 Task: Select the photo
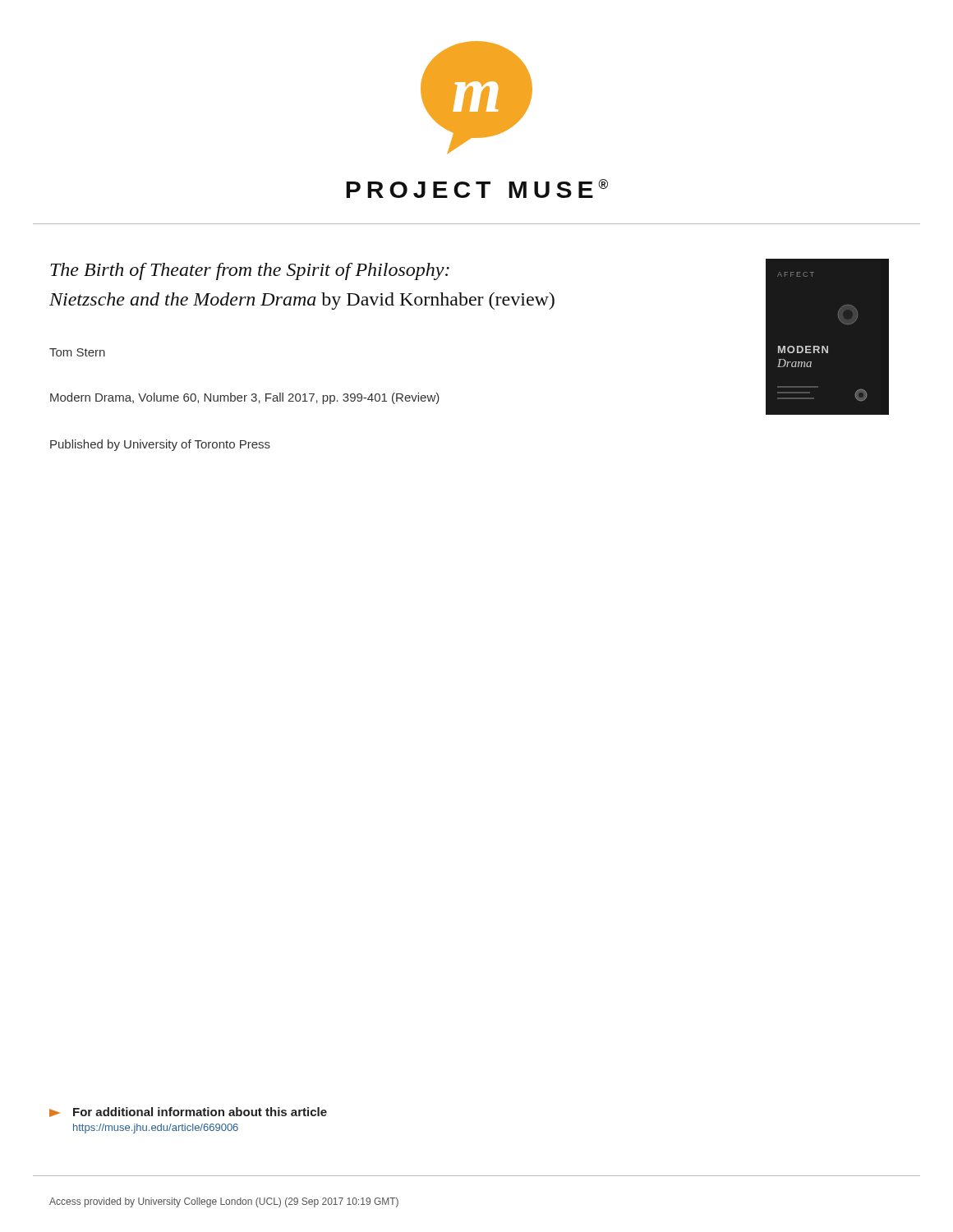[835, 353]
